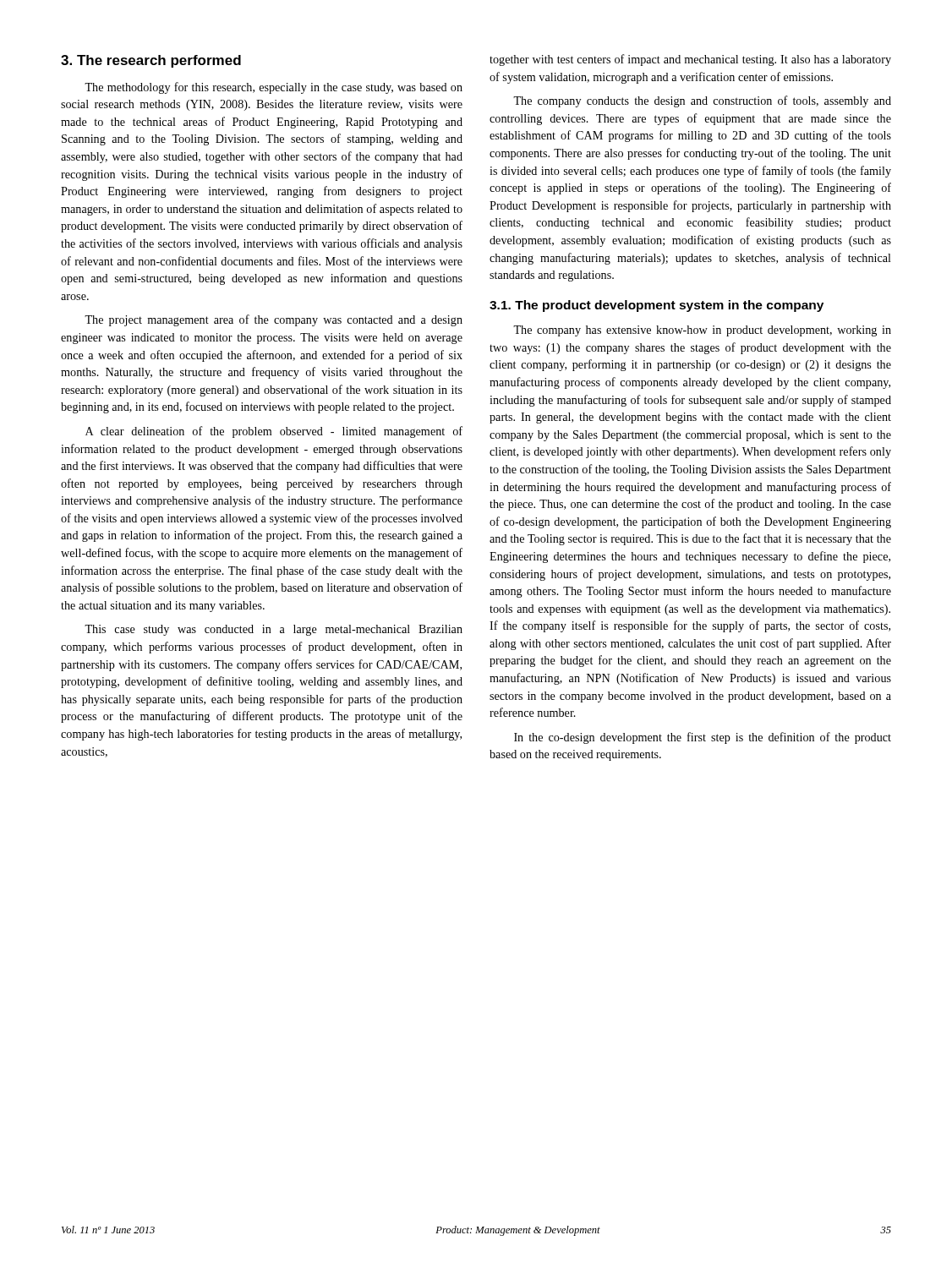Find the text starting "3. The research"
This screenshot has height=1268, width=952.
[x=151, y=61]
